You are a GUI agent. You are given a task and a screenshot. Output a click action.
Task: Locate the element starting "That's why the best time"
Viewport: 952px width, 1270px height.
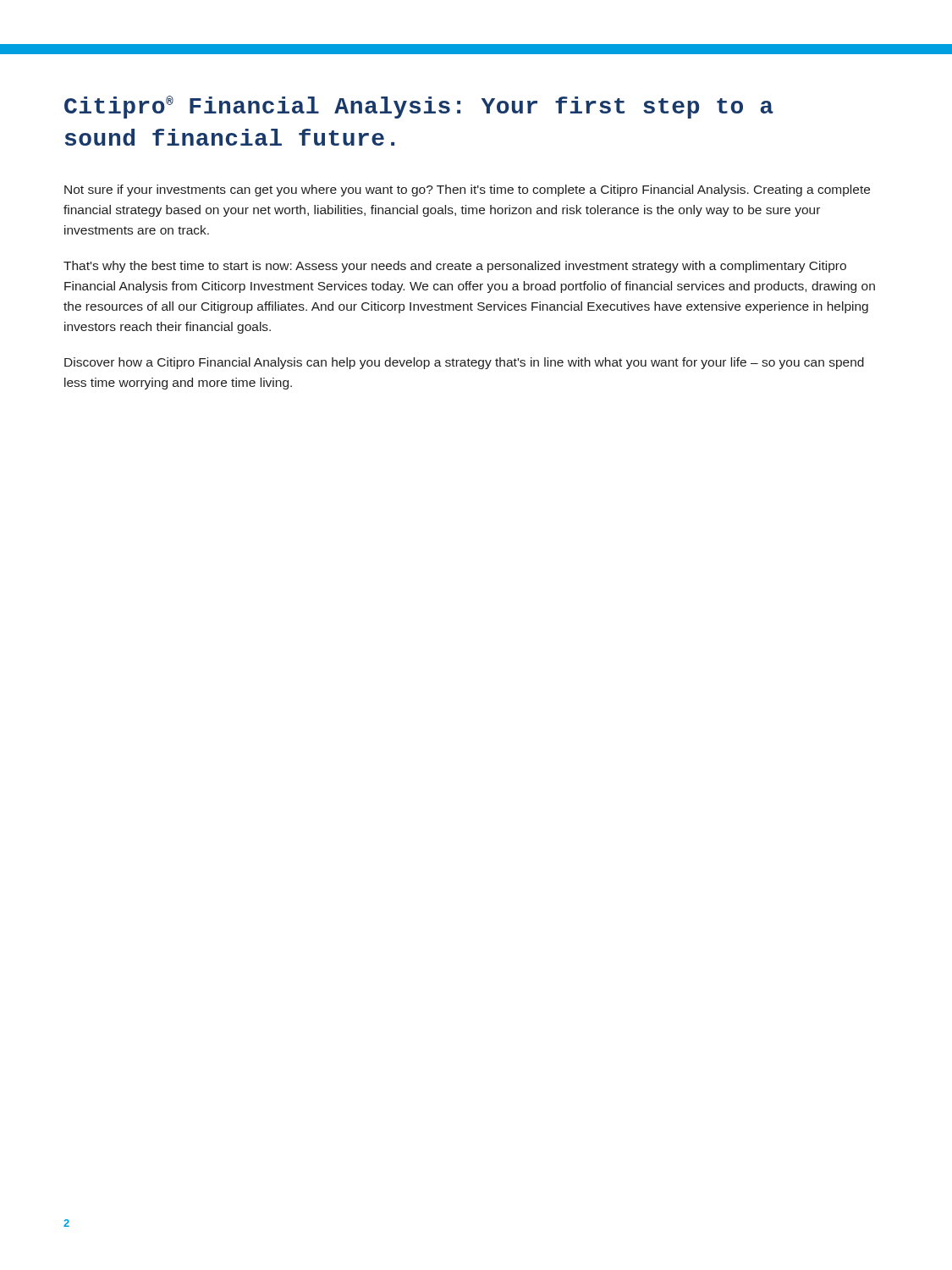pos(470,296)
